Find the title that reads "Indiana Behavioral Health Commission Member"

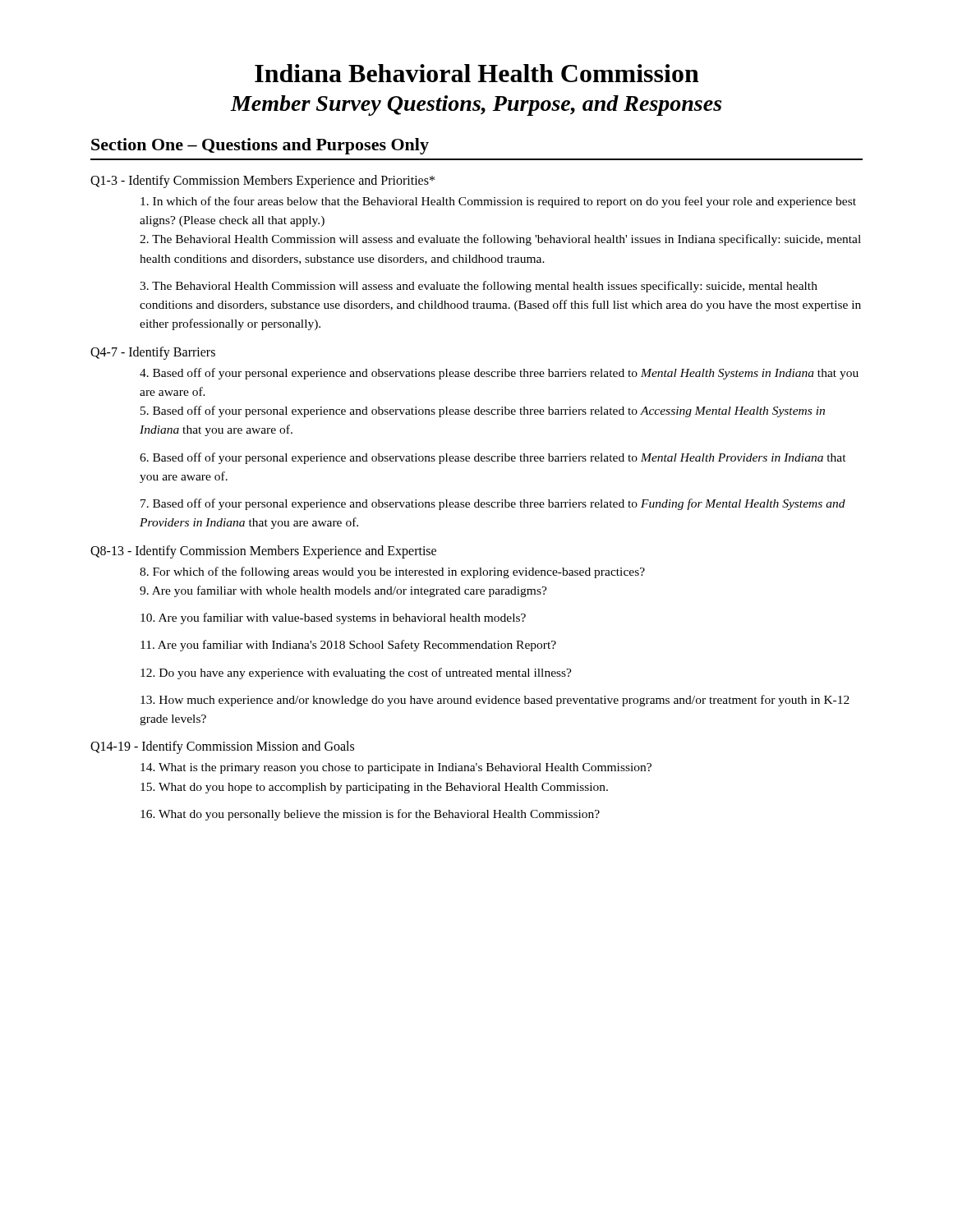tap(476, 88)
